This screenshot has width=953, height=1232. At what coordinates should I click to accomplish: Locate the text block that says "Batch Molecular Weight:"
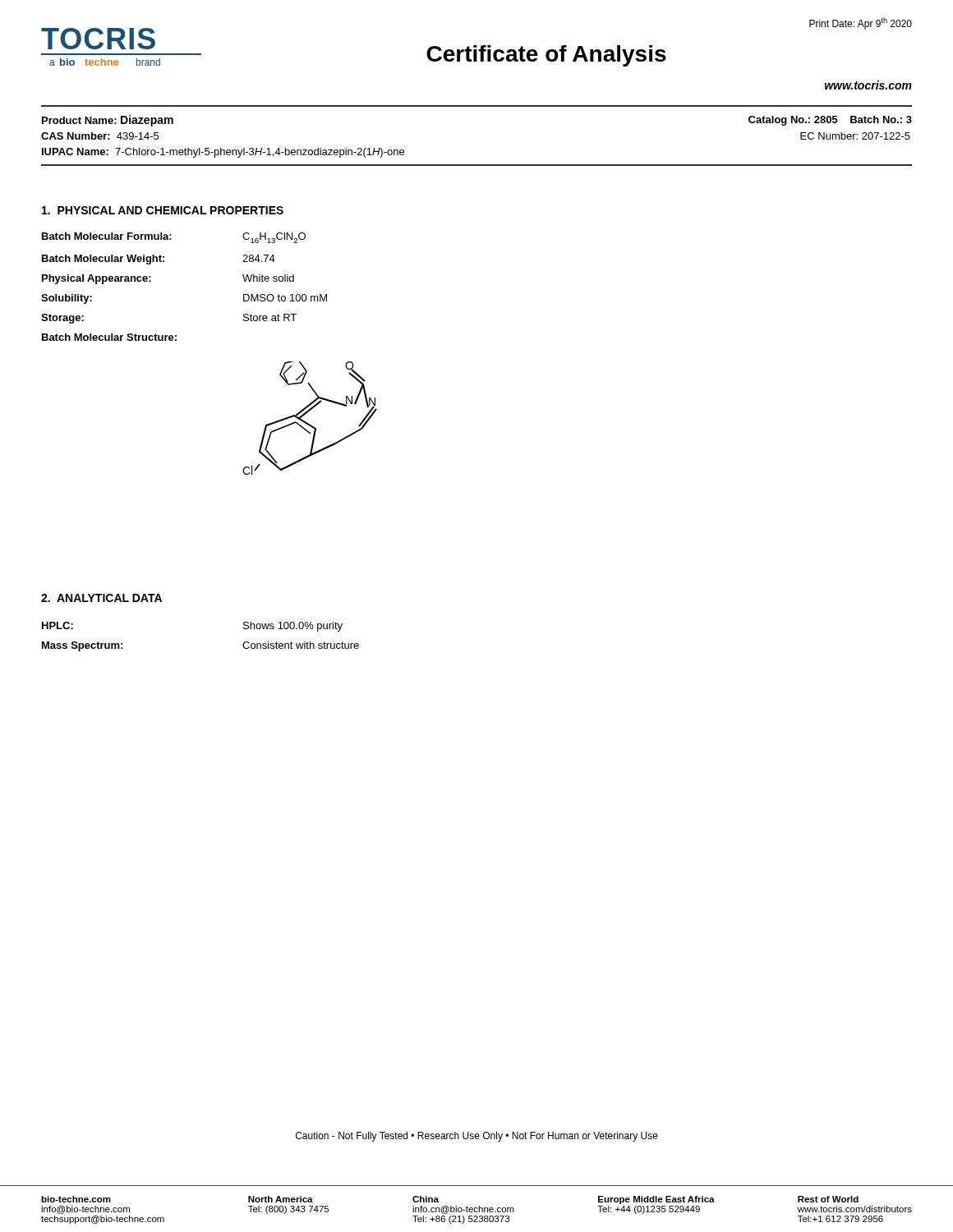[x=158, y=258]
